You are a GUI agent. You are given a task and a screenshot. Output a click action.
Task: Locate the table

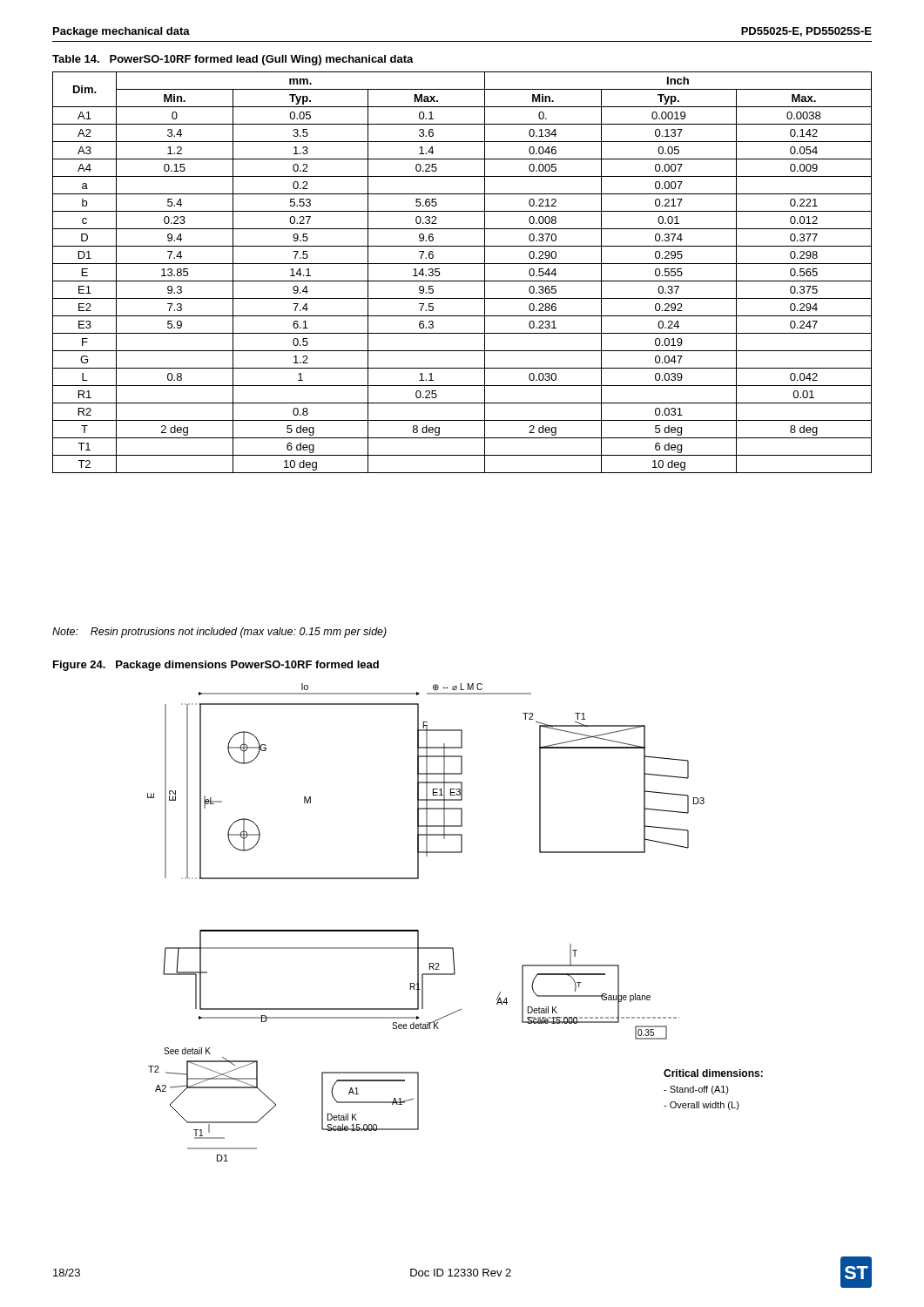pyautogui.click(x=462, y=272)
